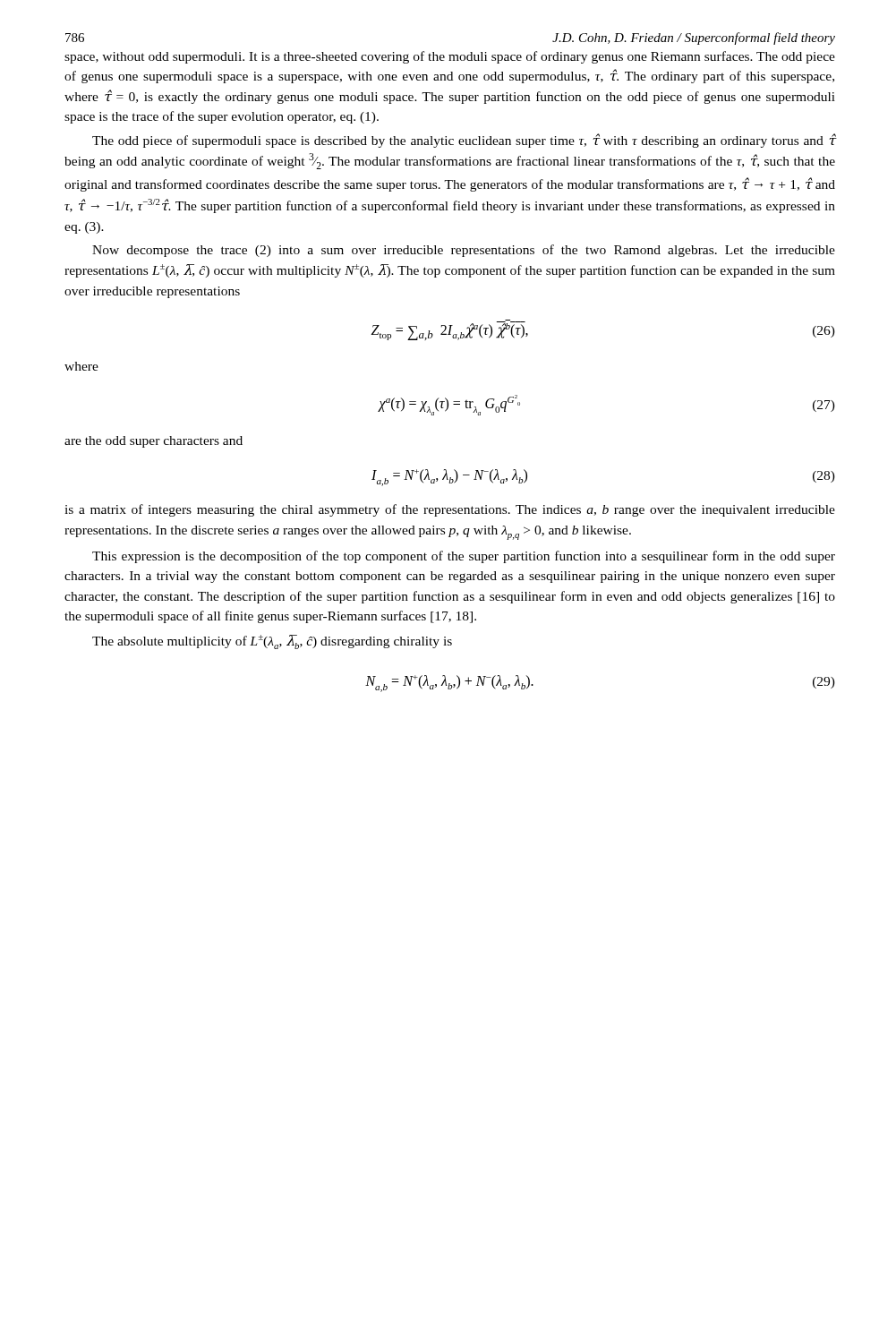Point to the text block starting "Ia,b = N+(λa, λb) −"

point(444,478)
